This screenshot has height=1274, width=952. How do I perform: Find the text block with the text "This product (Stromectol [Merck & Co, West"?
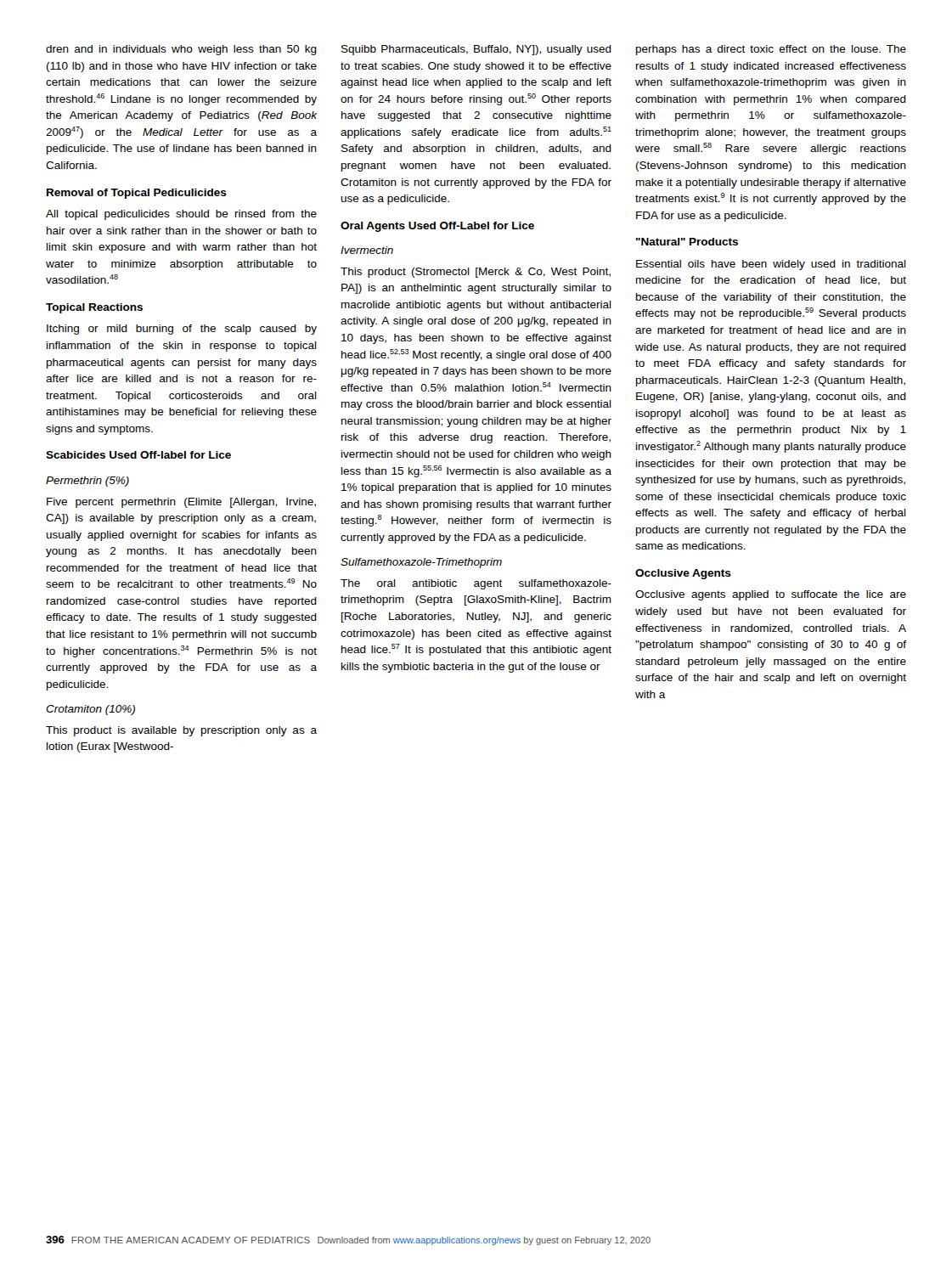(476, 404)
